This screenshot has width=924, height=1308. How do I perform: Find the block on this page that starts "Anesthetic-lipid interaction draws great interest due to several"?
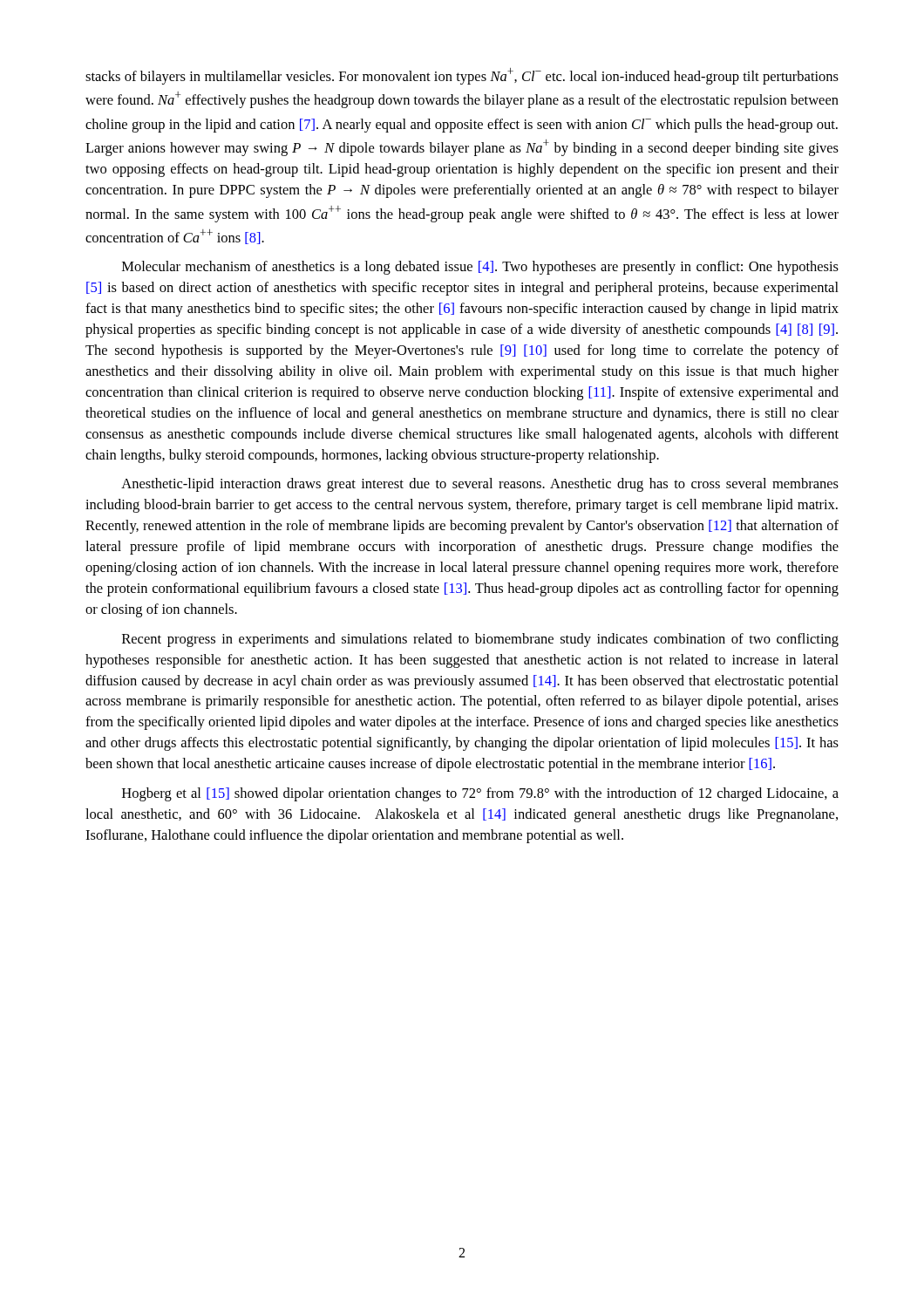[462, 547]
